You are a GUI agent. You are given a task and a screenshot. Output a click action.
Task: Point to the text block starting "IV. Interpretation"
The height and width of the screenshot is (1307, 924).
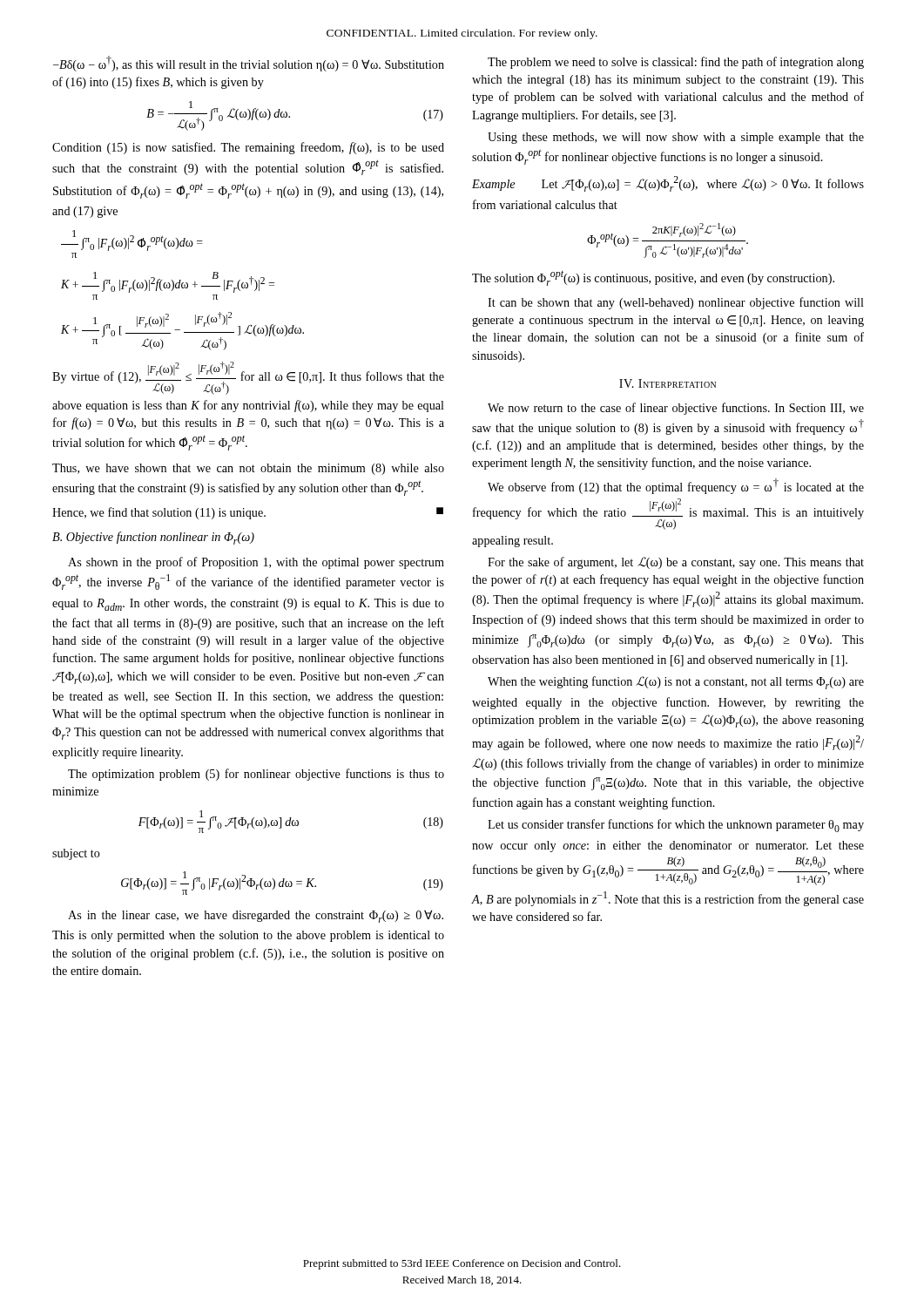point(668,383)
